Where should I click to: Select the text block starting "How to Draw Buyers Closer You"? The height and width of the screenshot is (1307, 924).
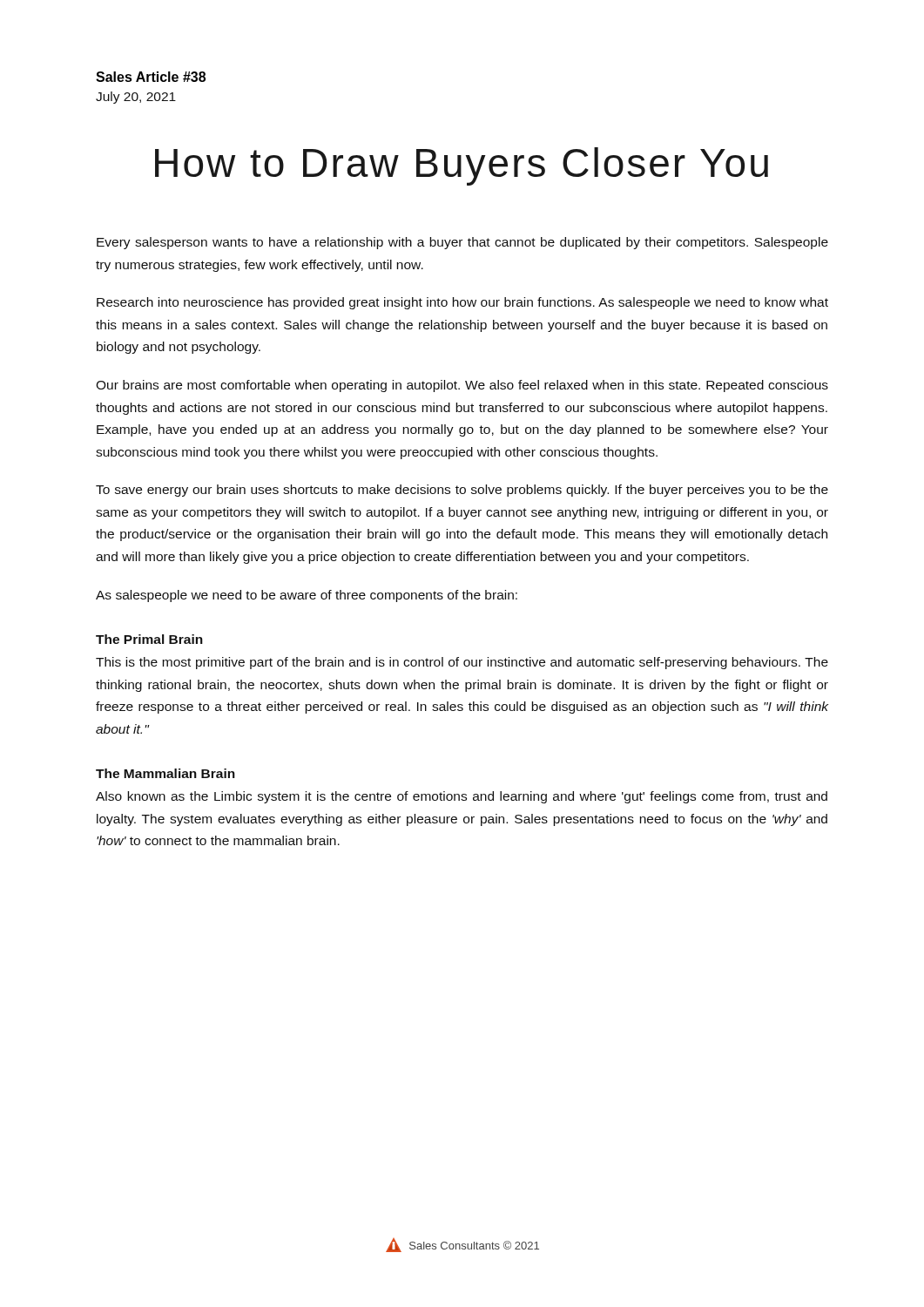click(462, 164)
